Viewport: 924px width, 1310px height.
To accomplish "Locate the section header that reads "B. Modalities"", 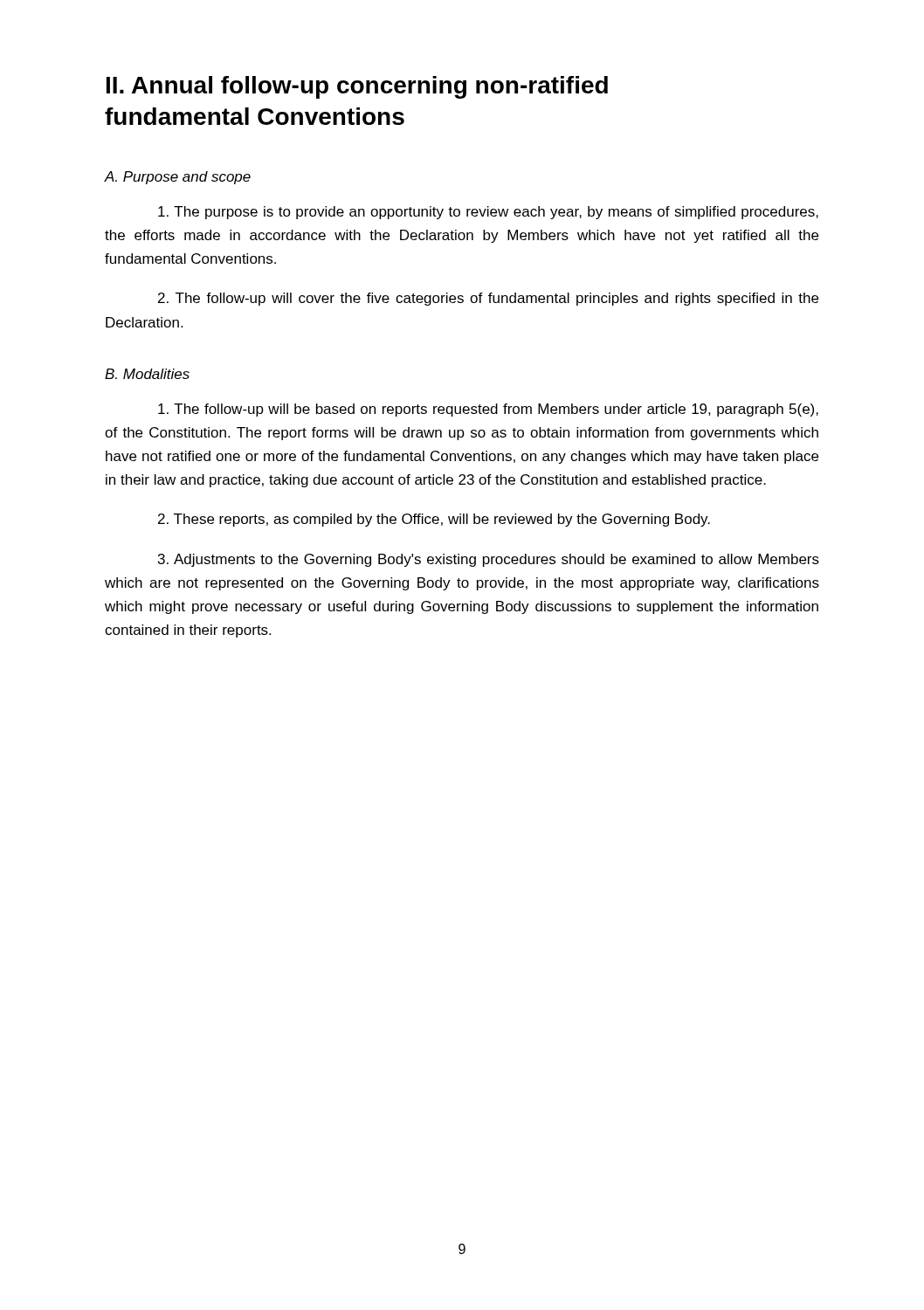I will pos(147,374).
